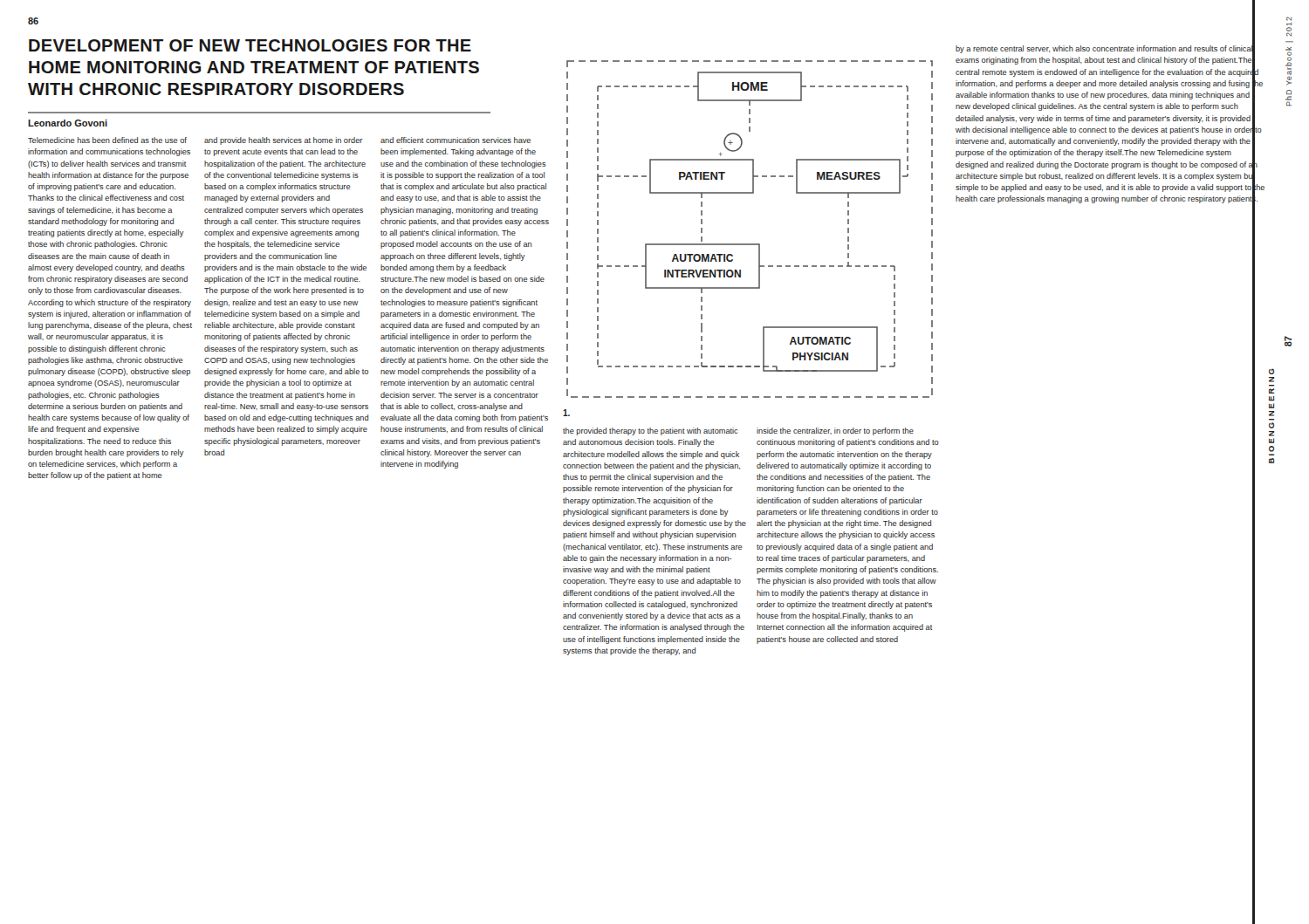Locate the text block that says "inside the centralizer,"
Image resolution: width=1309 pixels, height=924 pixels.
coord(848,535)
